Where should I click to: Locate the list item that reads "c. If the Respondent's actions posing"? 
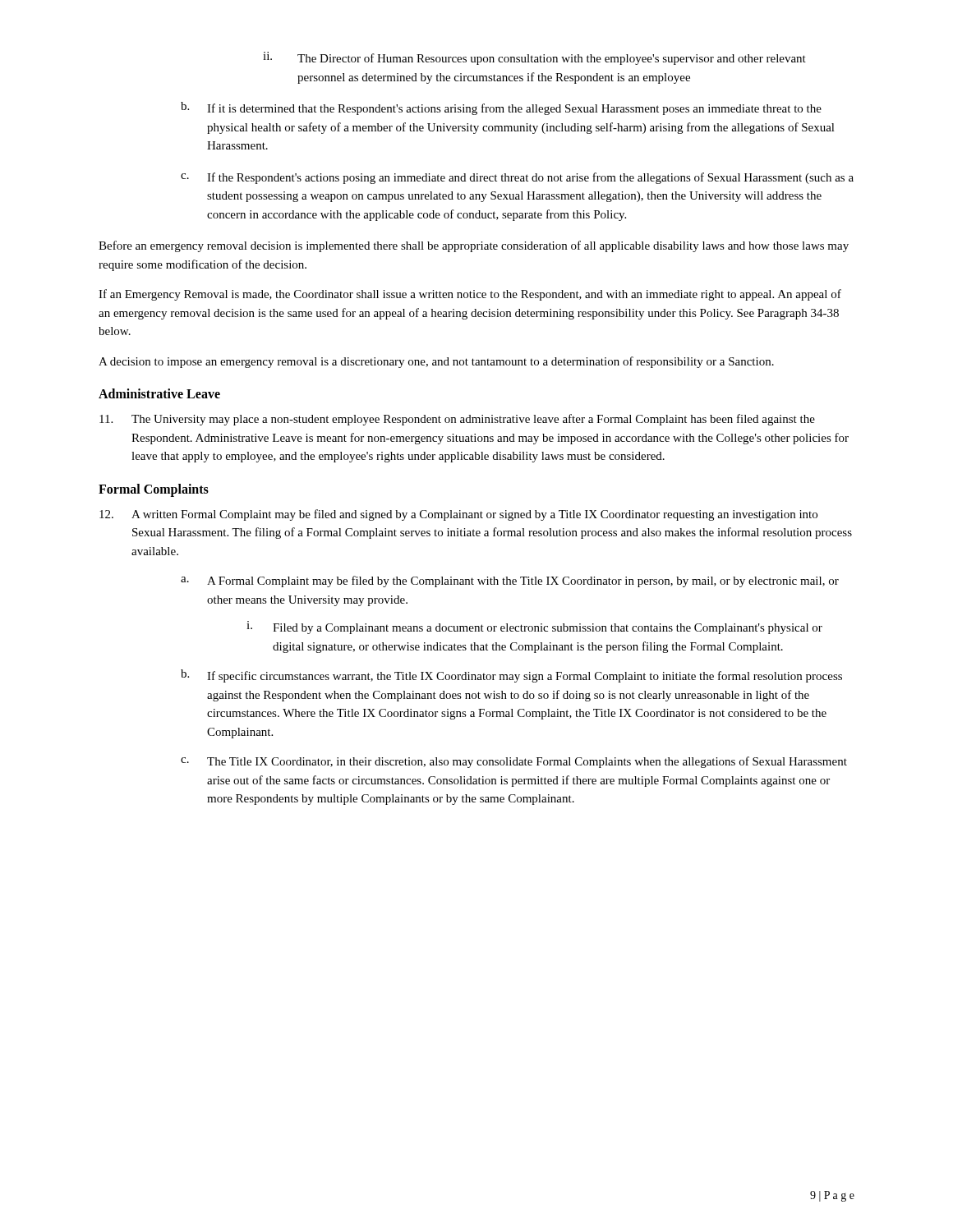point(518,196)
